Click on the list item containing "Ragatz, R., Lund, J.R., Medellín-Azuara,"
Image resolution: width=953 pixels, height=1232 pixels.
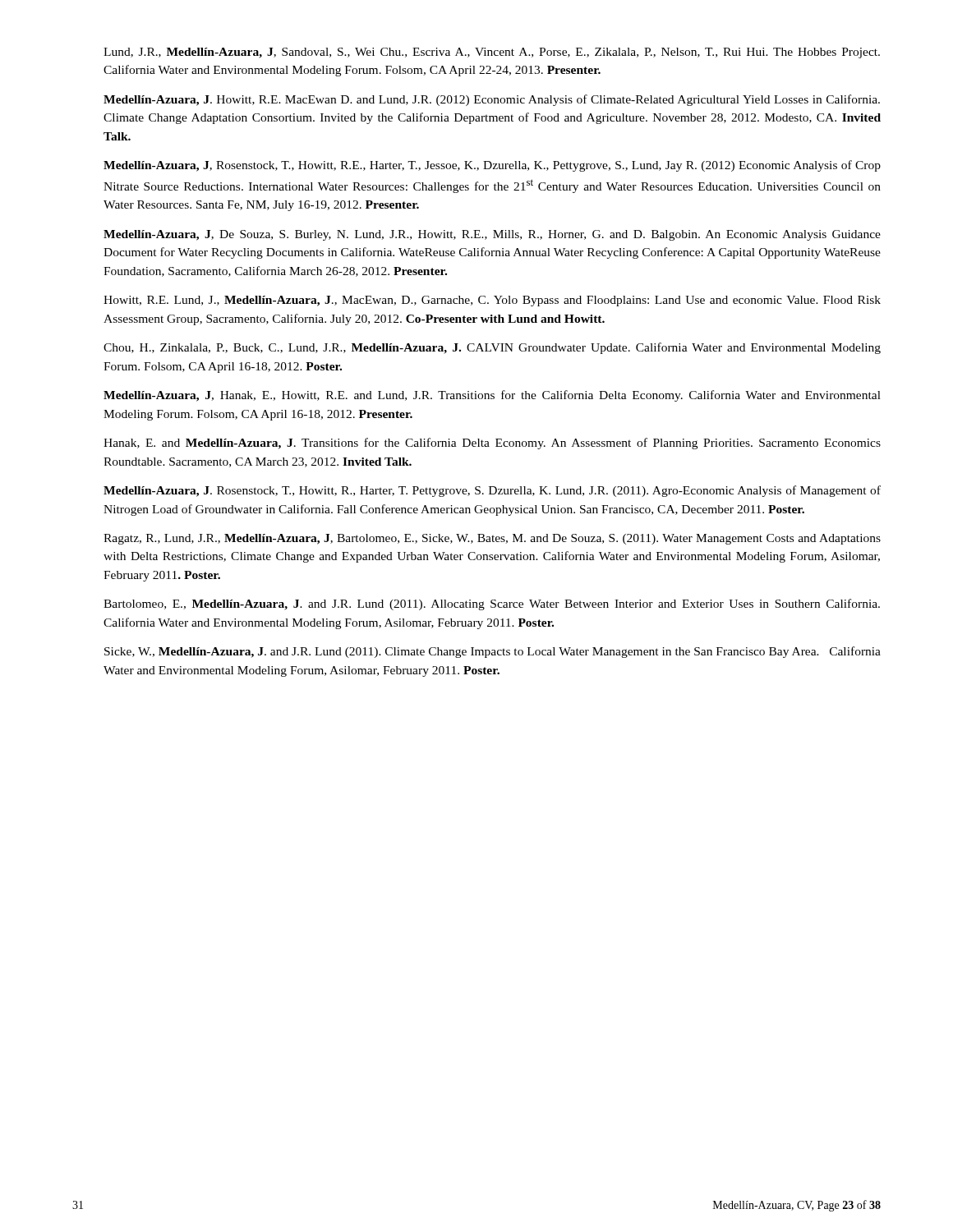click(476, 557)
